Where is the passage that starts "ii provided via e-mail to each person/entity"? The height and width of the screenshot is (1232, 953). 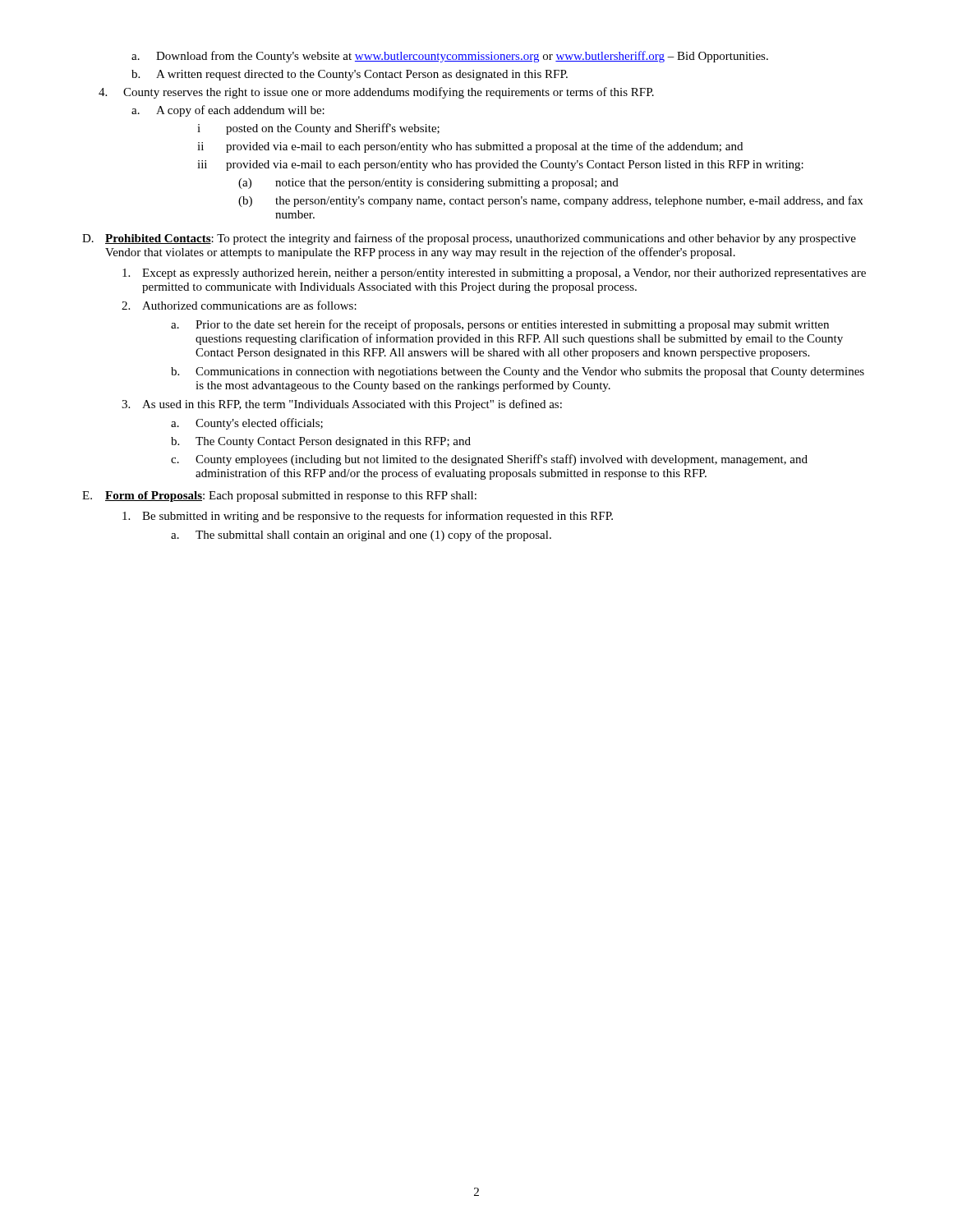534,147
